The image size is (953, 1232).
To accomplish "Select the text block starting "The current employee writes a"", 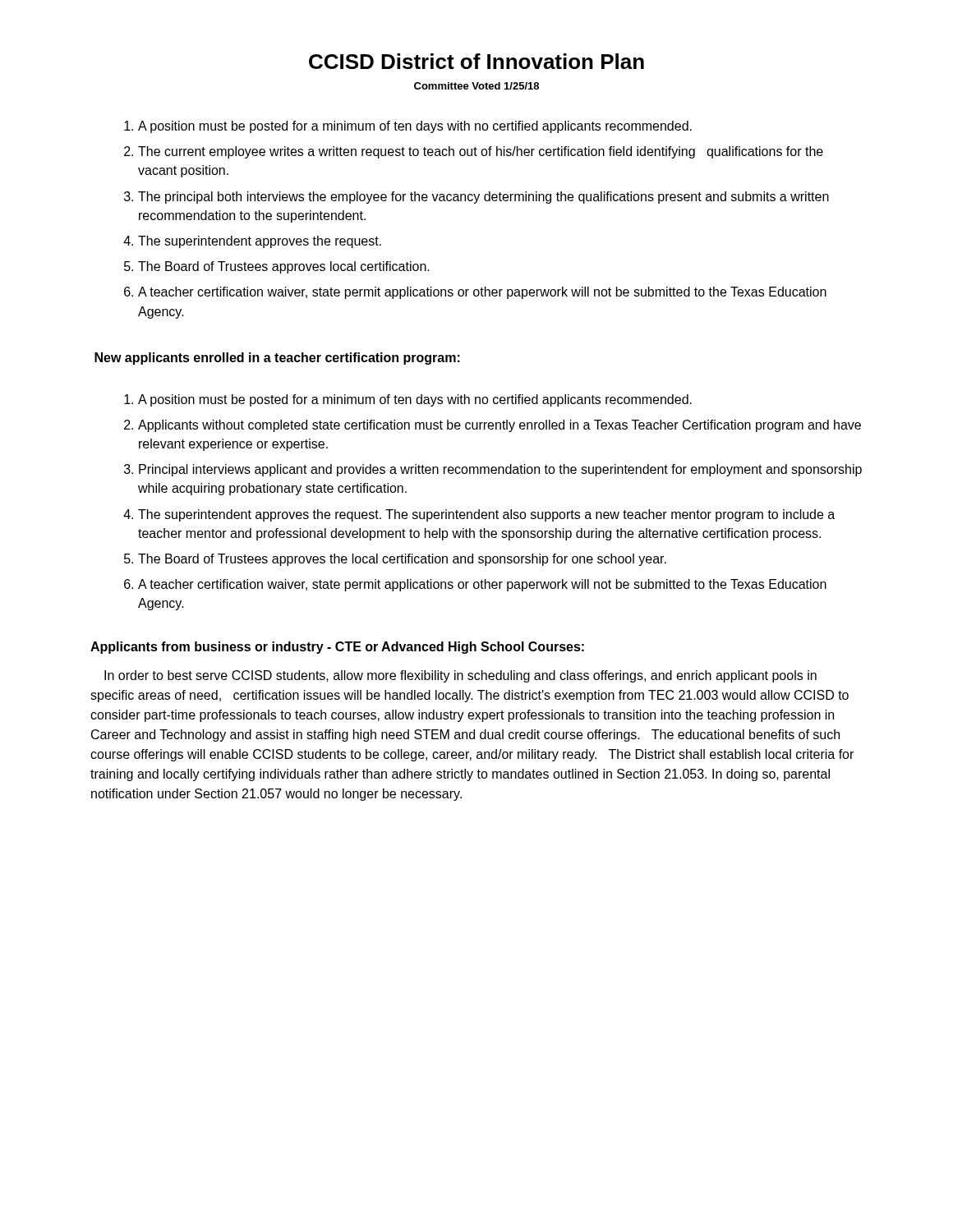I will 481,161.
